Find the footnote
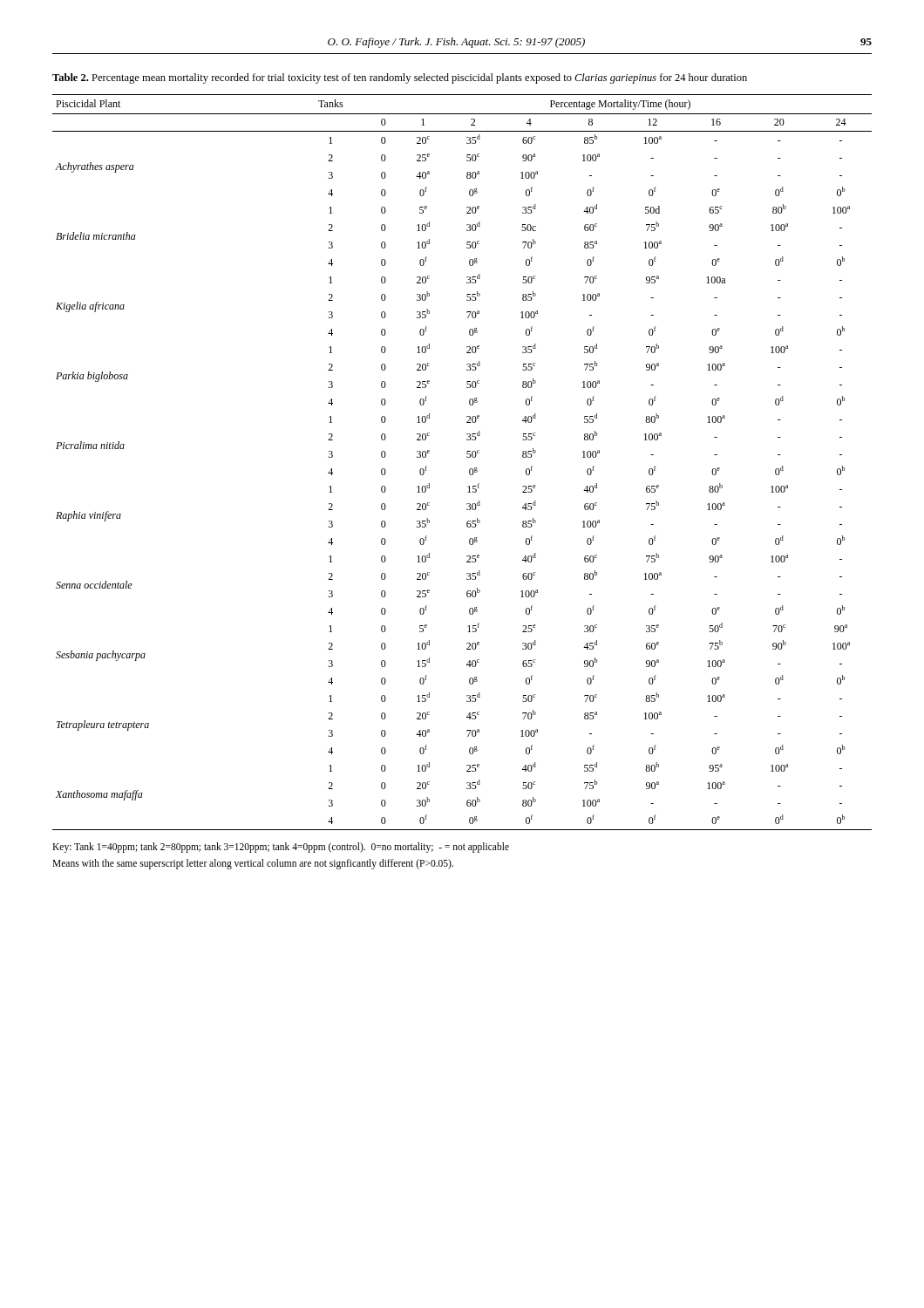The height and width of the screenshot is (1308, 924). [x=281, y=855]
